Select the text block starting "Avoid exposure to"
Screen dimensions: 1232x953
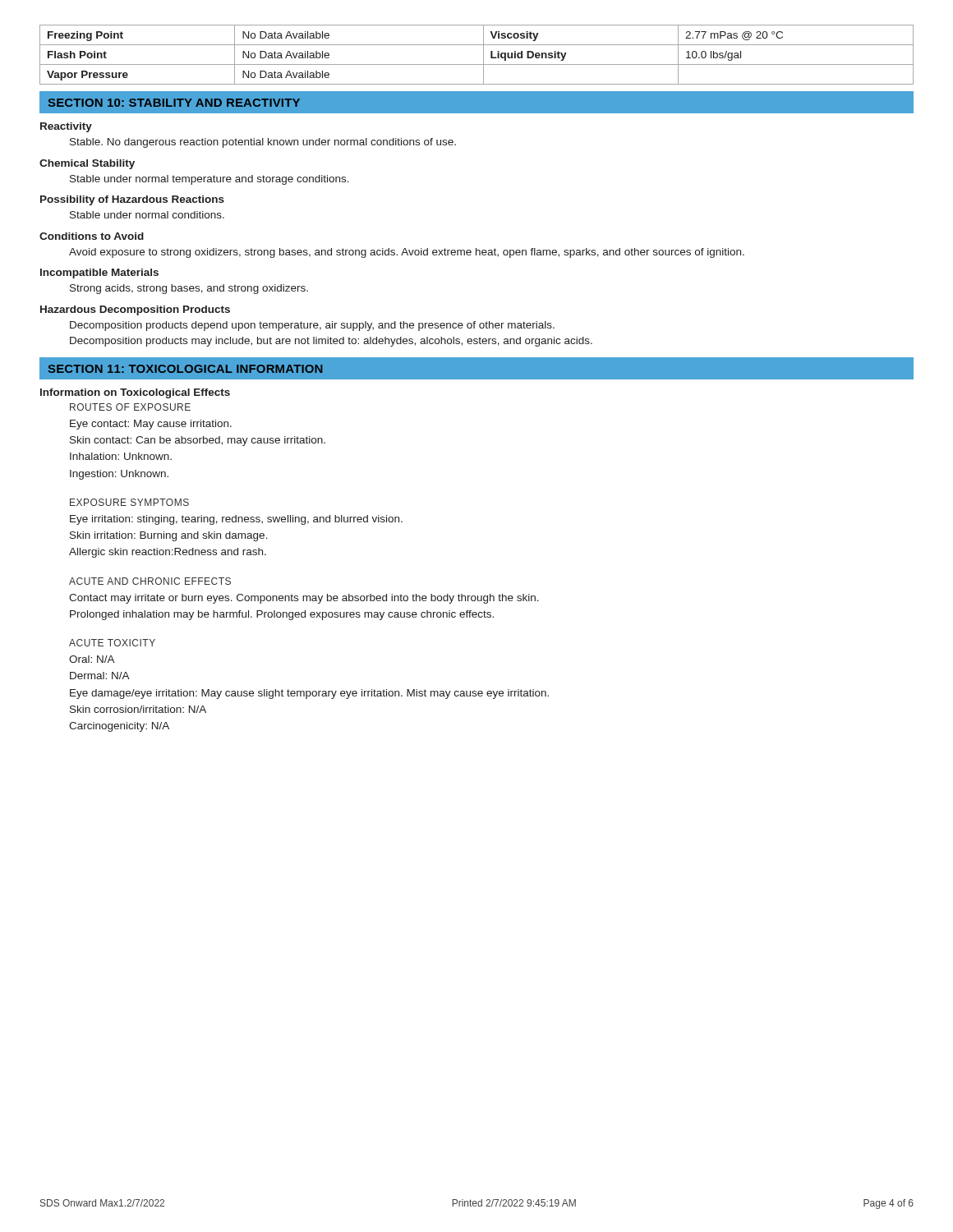[x=407, y=251]
